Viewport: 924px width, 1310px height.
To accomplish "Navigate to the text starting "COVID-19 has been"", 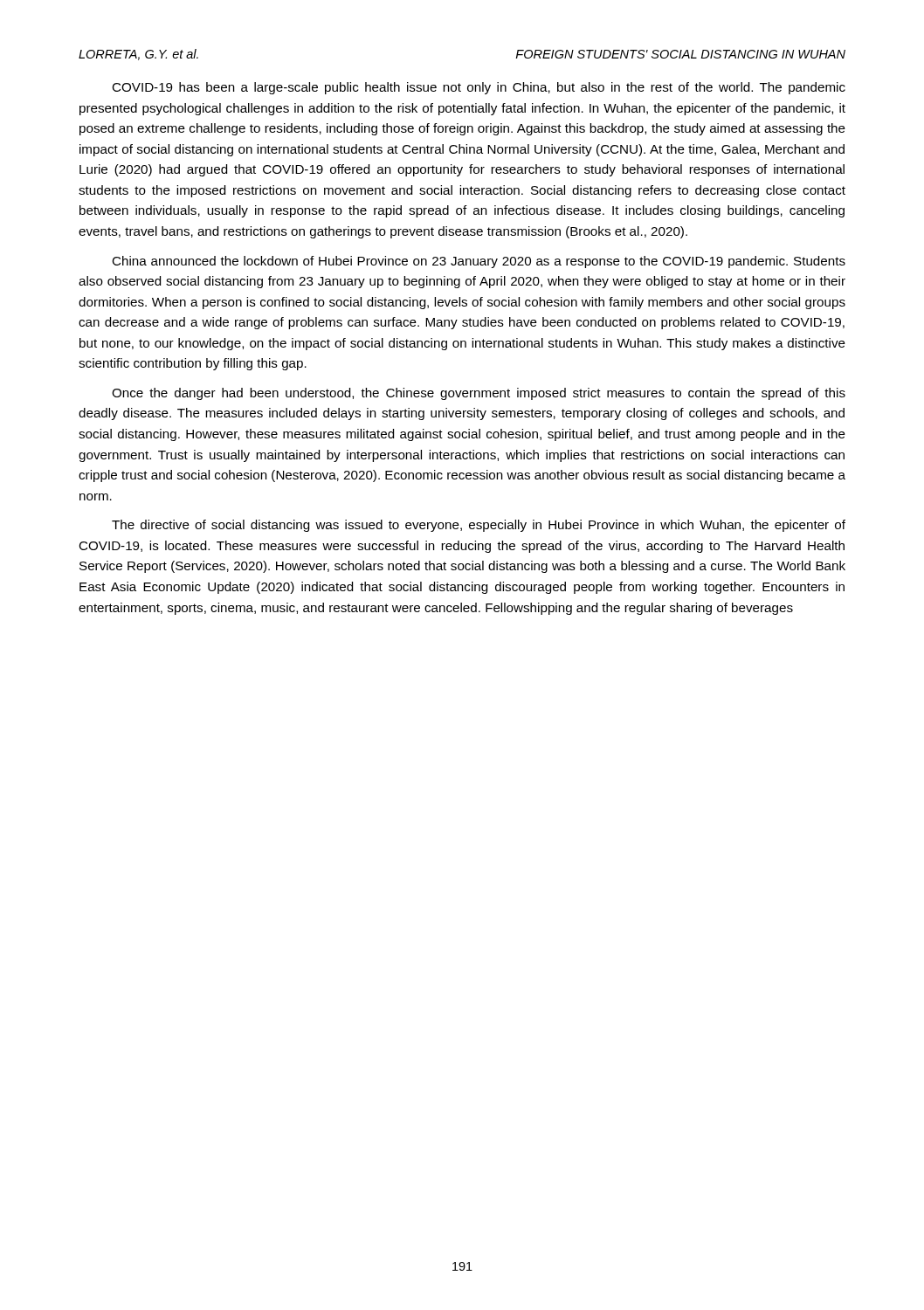I will [x=462, y=347].
